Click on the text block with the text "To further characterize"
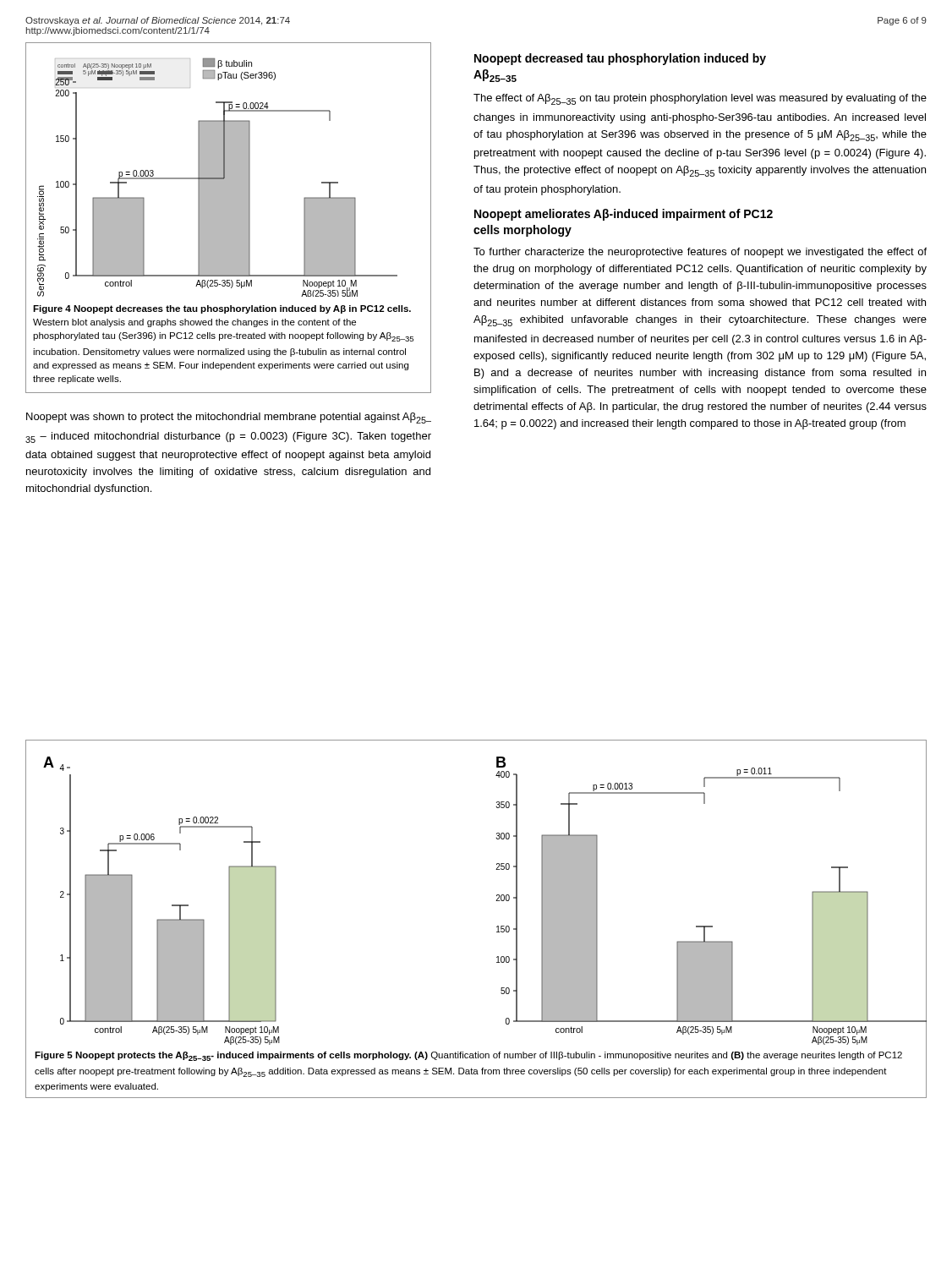The height and width of the screenshot is (1268, 952). pyautogui.click(x=700, y=337)
